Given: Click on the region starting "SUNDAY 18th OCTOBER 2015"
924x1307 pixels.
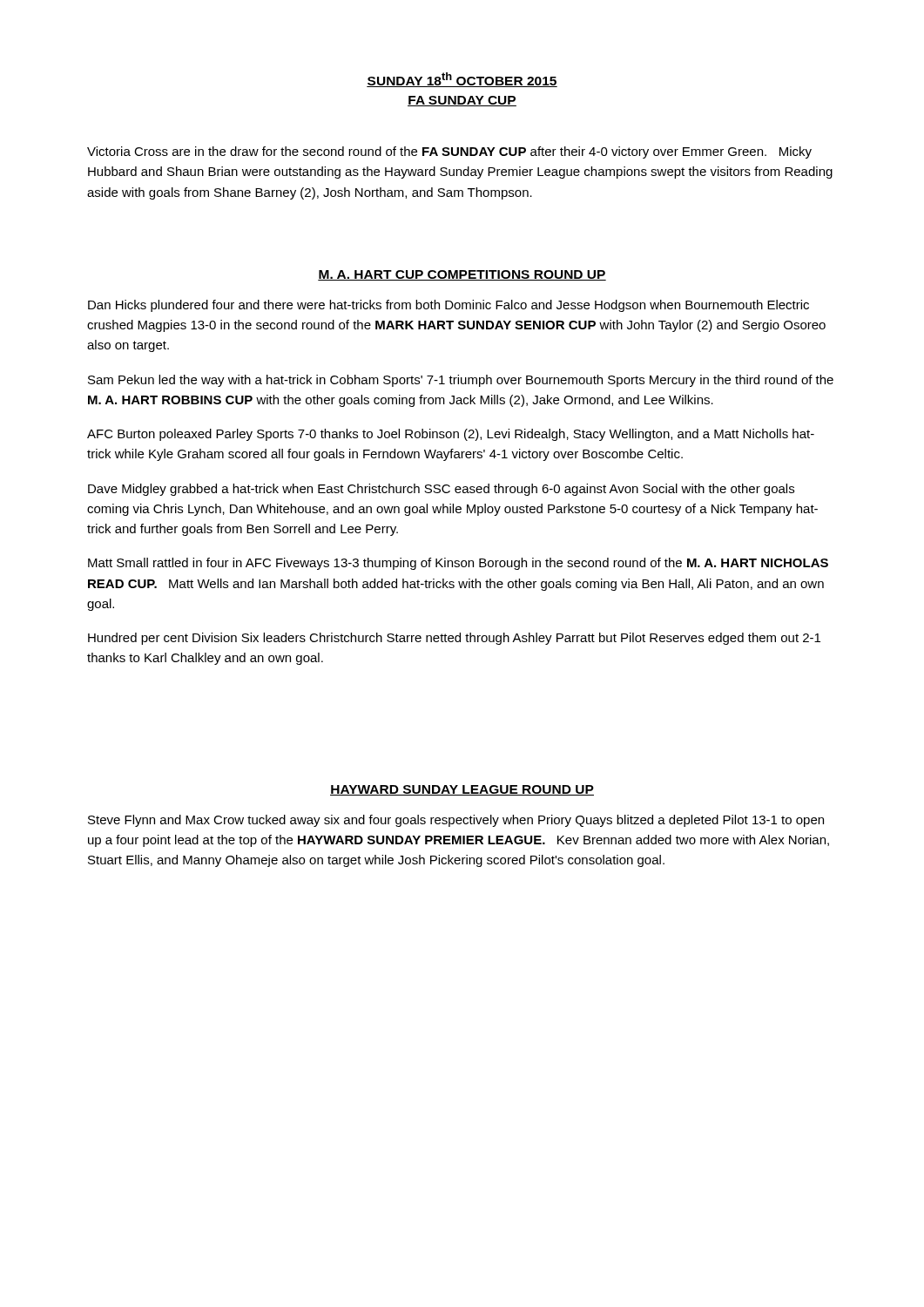Looking at the screenshot, I should (462, 79).
